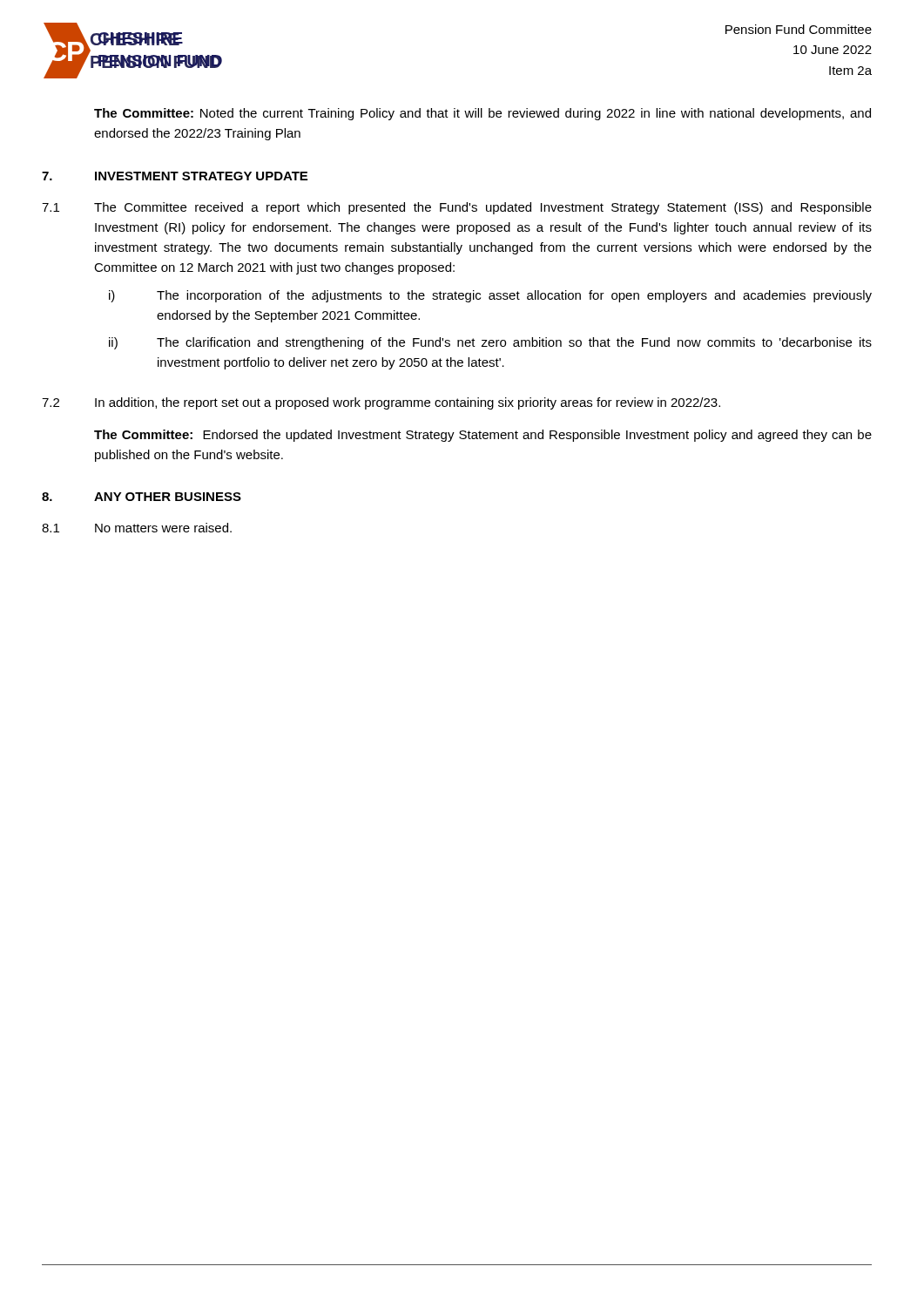Point to the element starting "ii) The clarification and strengthening of the"

483,352
